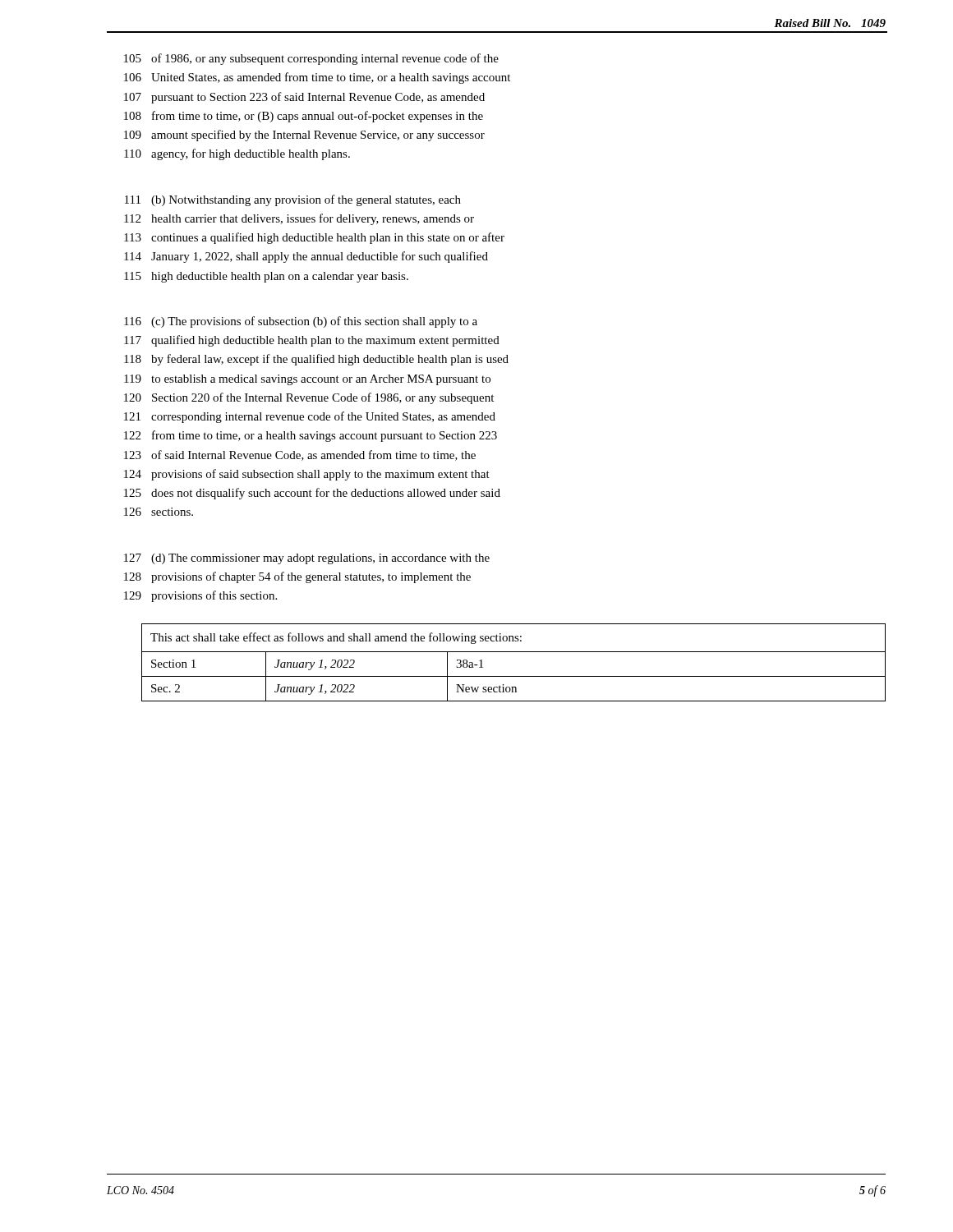
Task: Click on the text starting "127 (d) The"
Action: click(307, 559)
